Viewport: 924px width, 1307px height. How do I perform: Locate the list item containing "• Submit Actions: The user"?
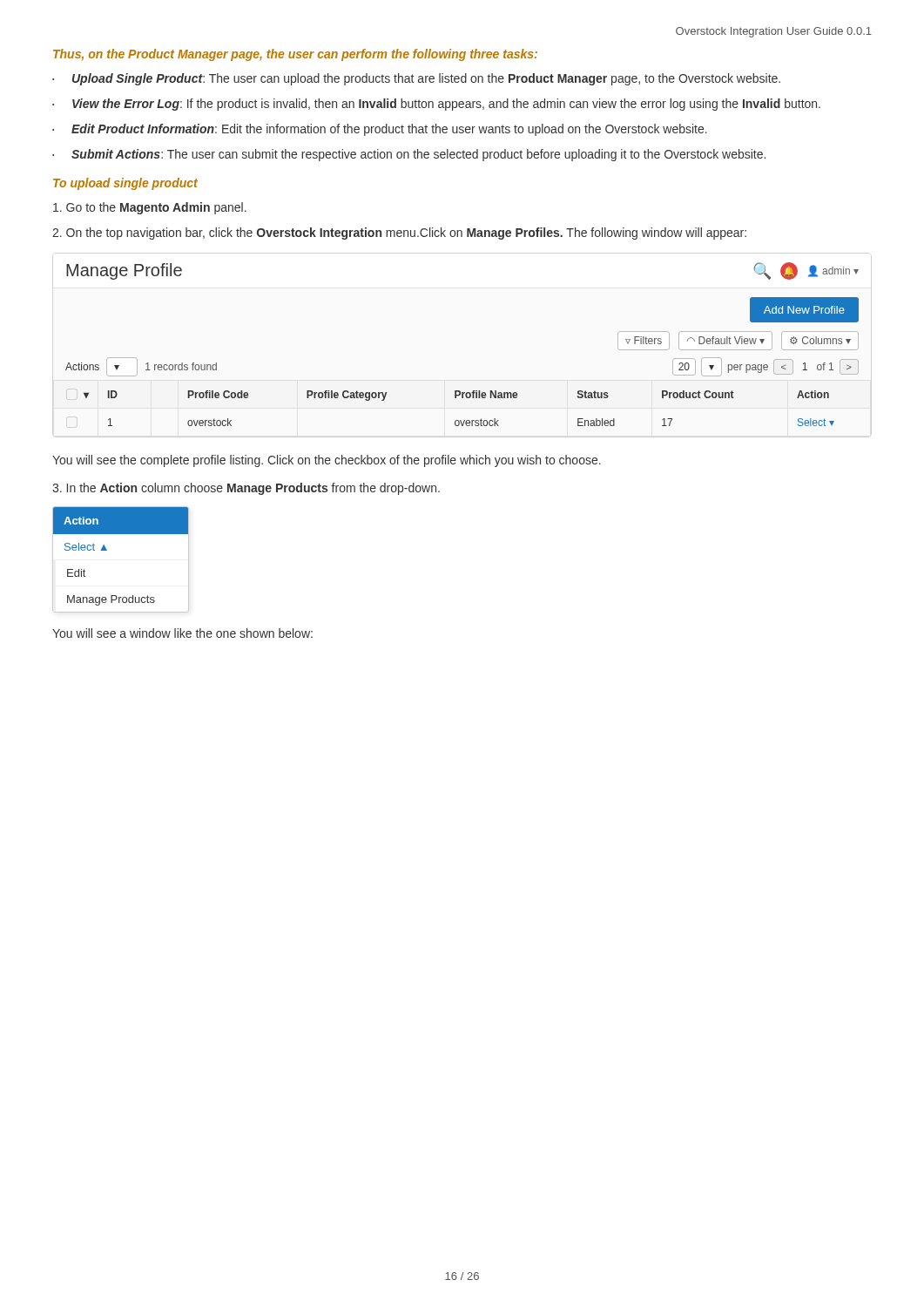462,155
